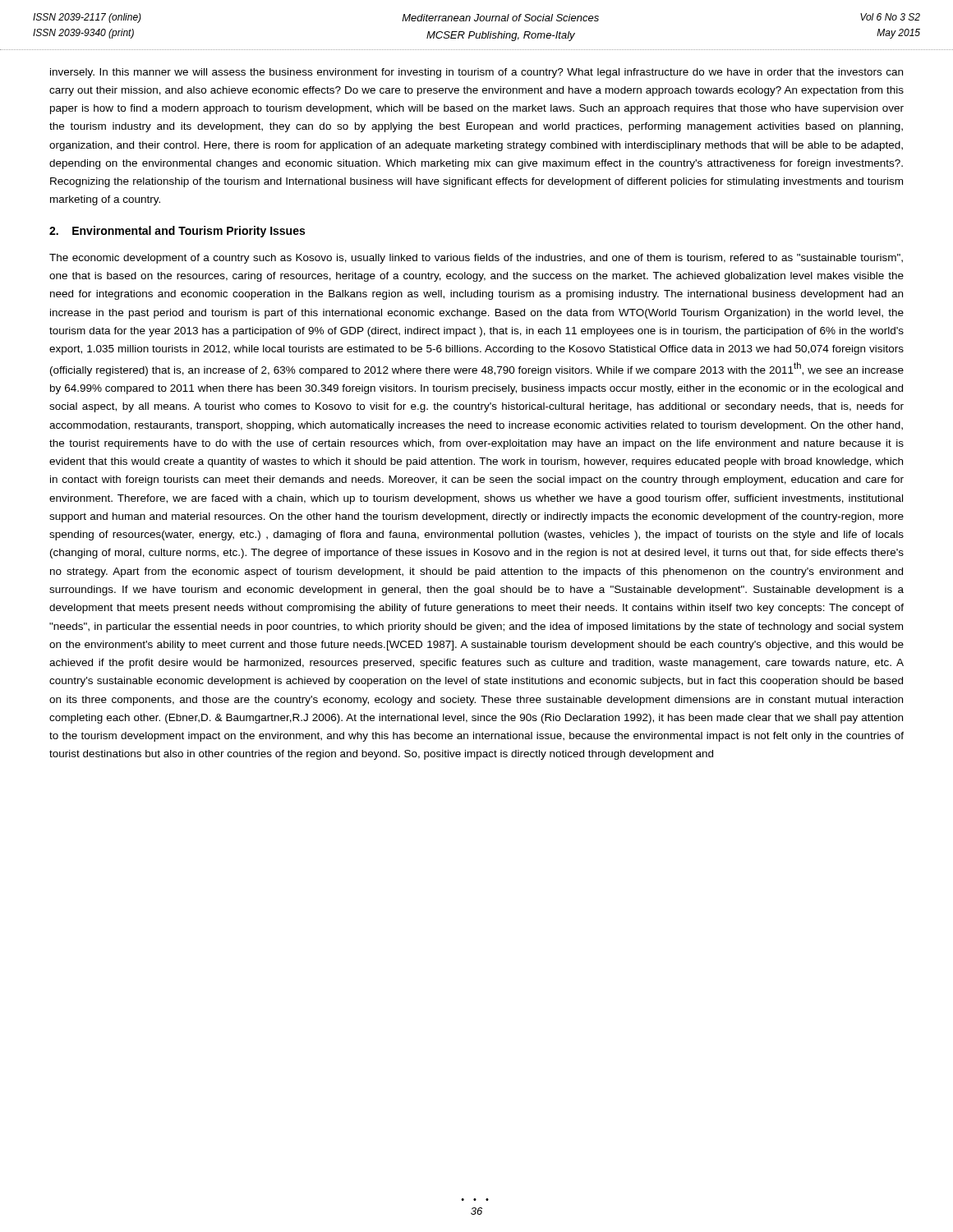The height and width of the screenshot is (1232, 953).
Task: Locate a section header
Action: point(177,231)
